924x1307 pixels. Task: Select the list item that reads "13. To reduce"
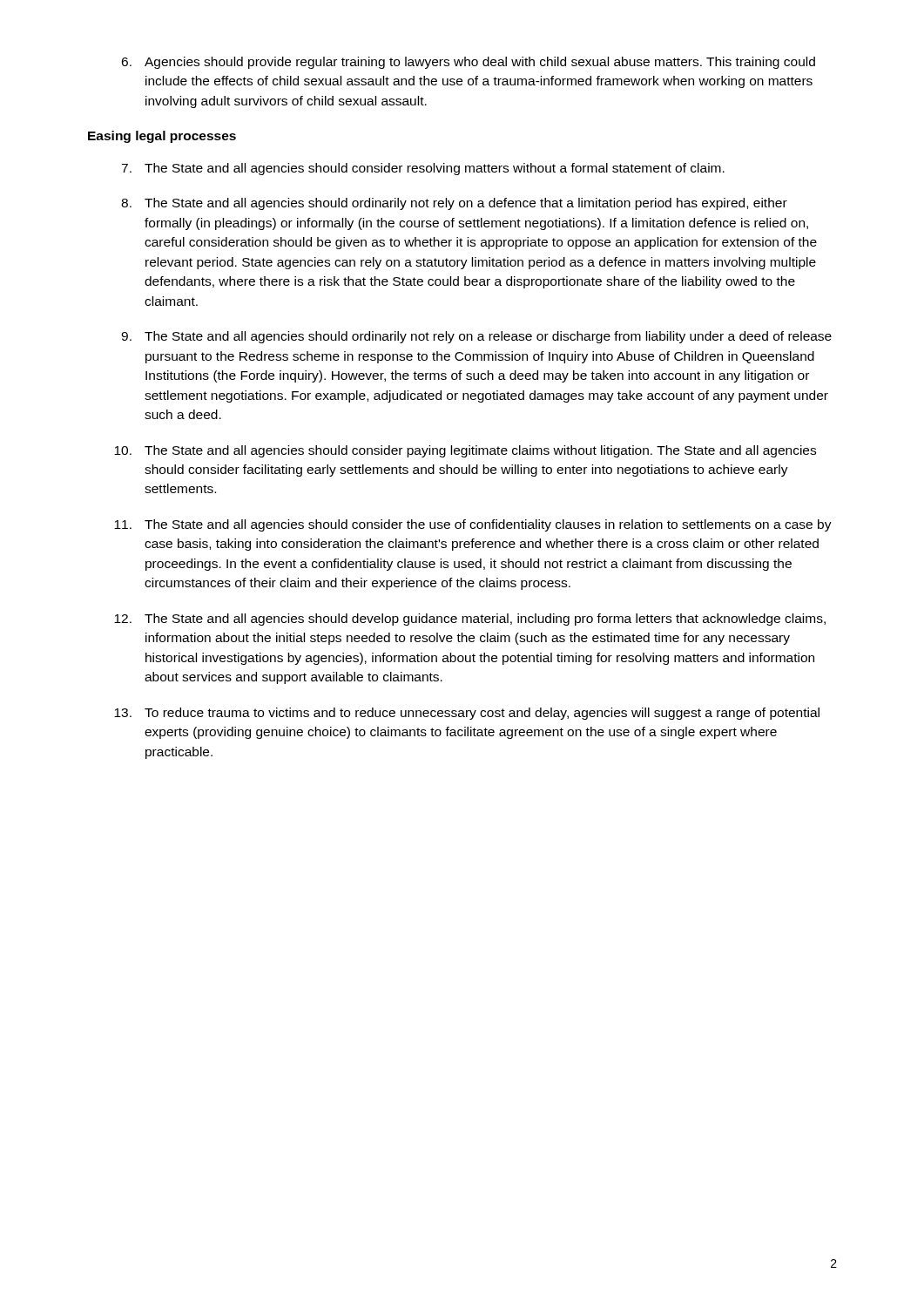click(462, 732)
